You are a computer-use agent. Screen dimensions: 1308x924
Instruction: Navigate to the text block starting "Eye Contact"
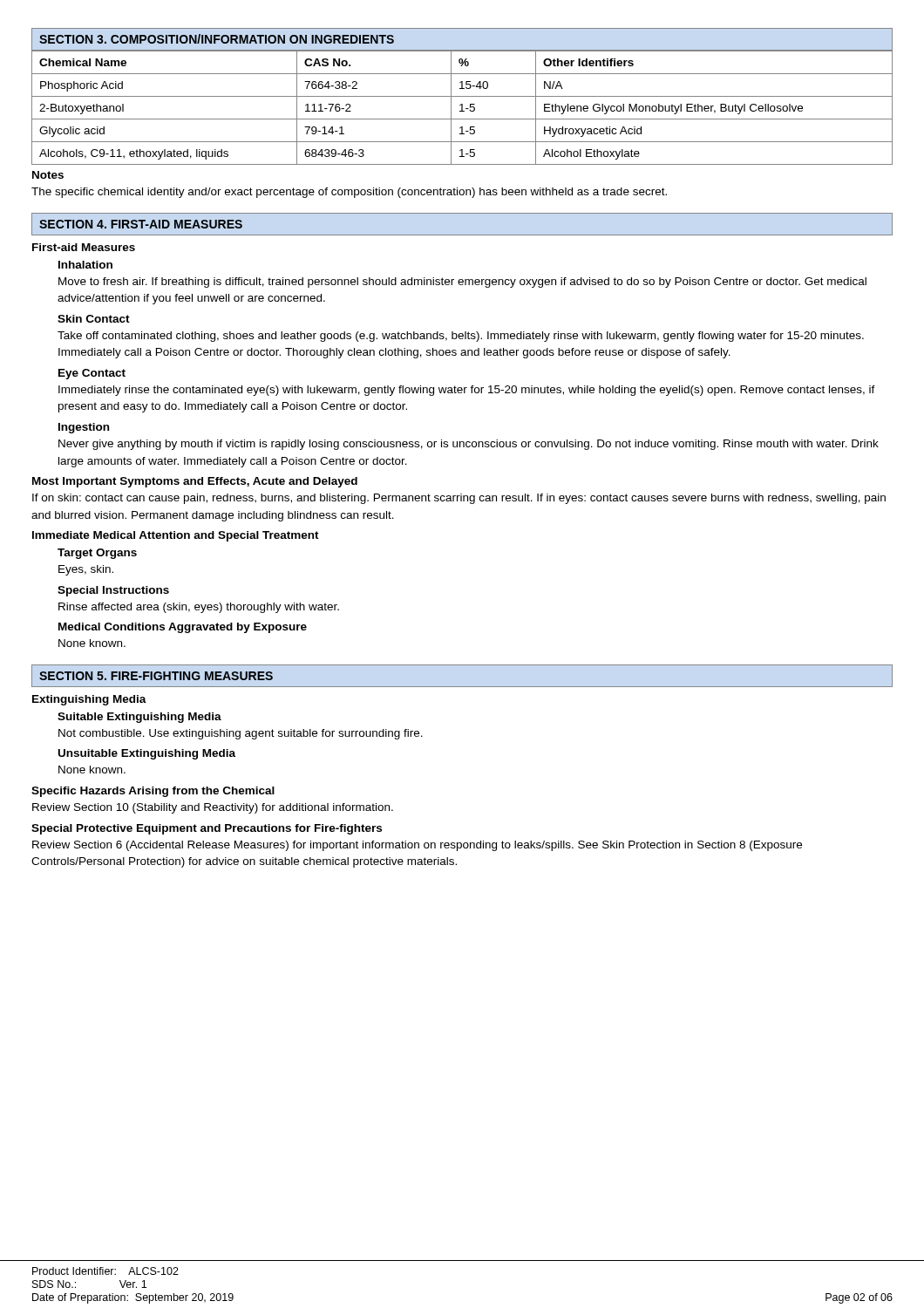pos(92,373)
